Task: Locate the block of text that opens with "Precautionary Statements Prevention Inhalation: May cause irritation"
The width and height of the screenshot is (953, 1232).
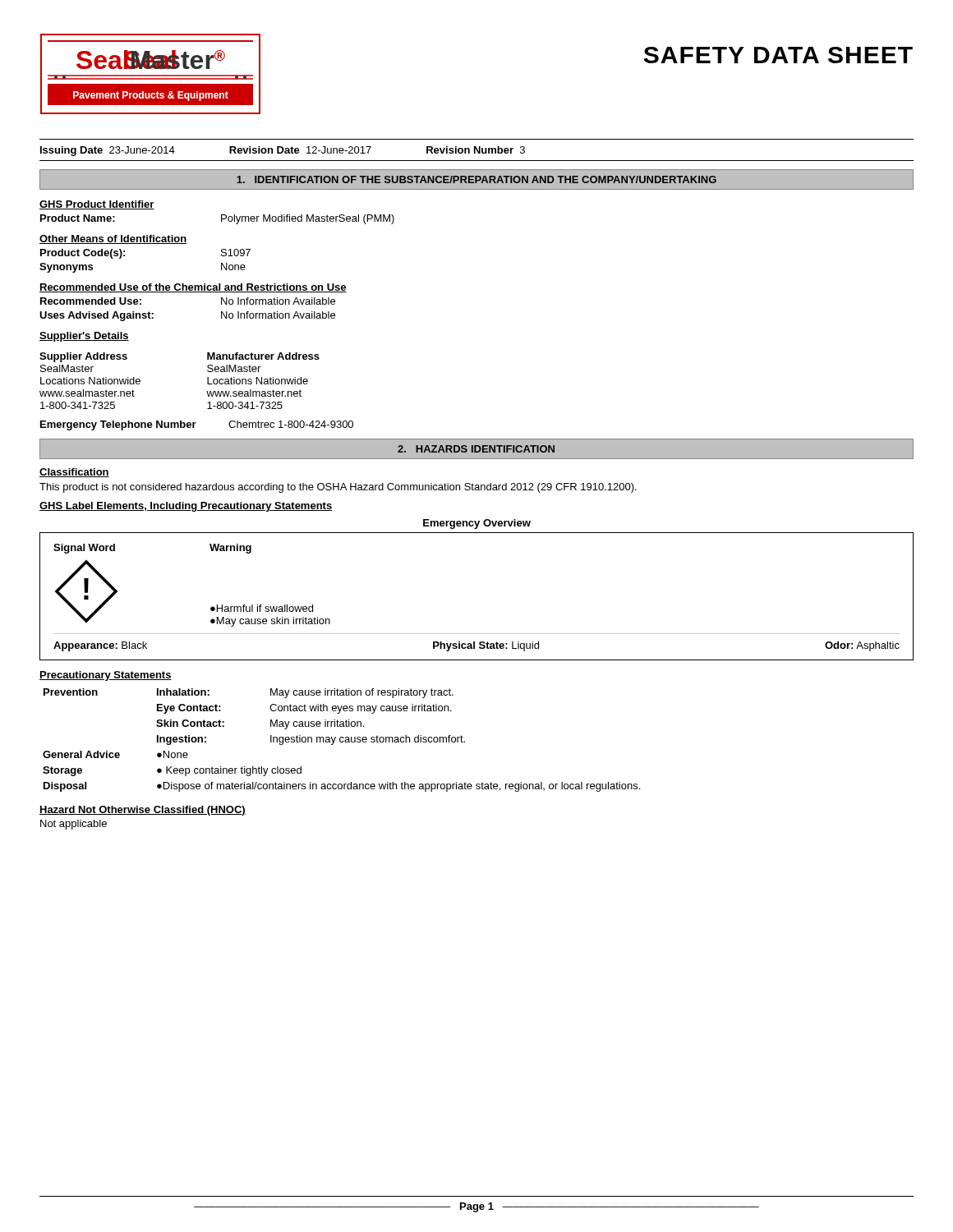Action: 106,676
